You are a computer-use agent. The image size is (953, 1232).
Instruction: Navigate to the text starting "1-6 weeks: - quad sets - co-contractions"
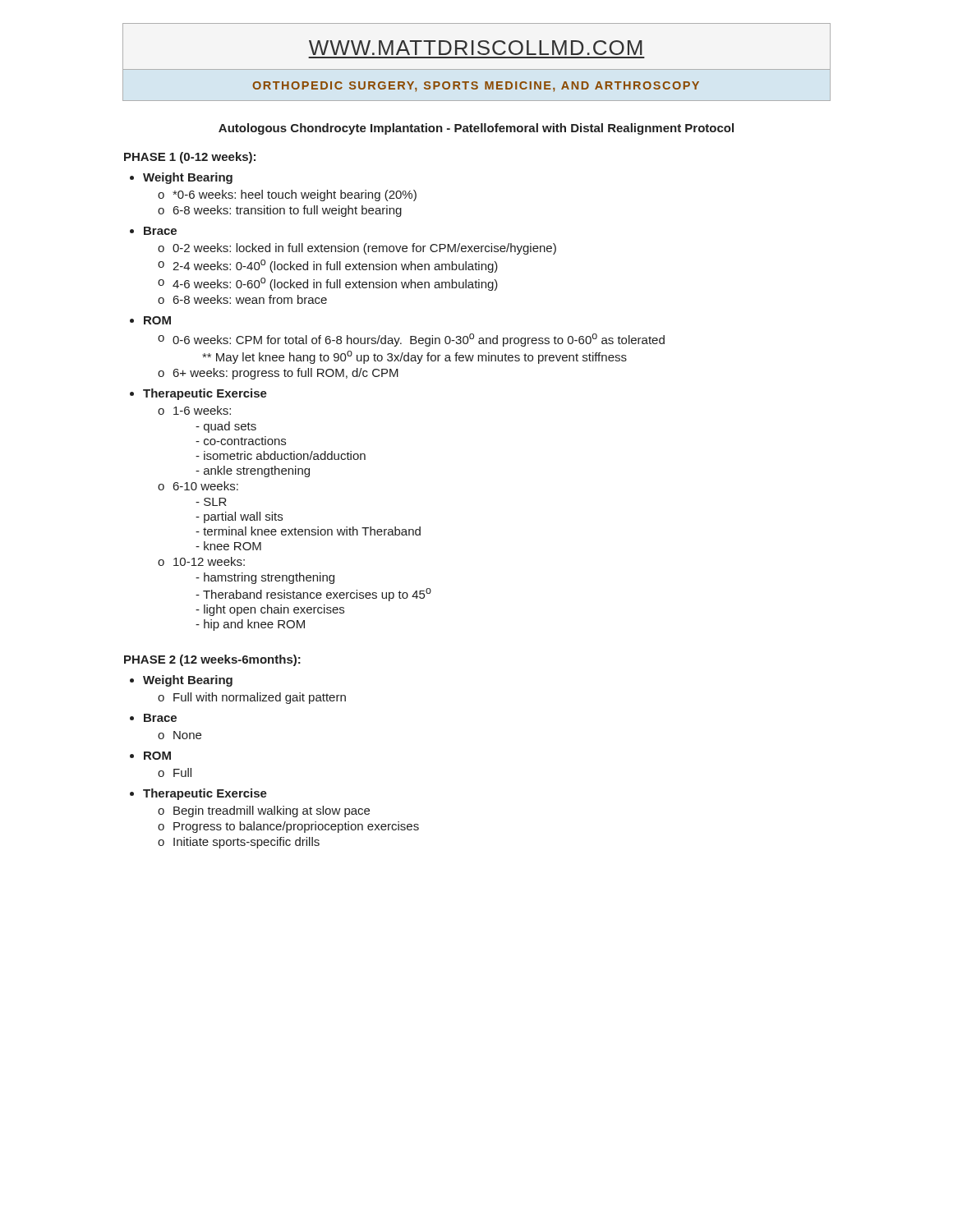202,410
